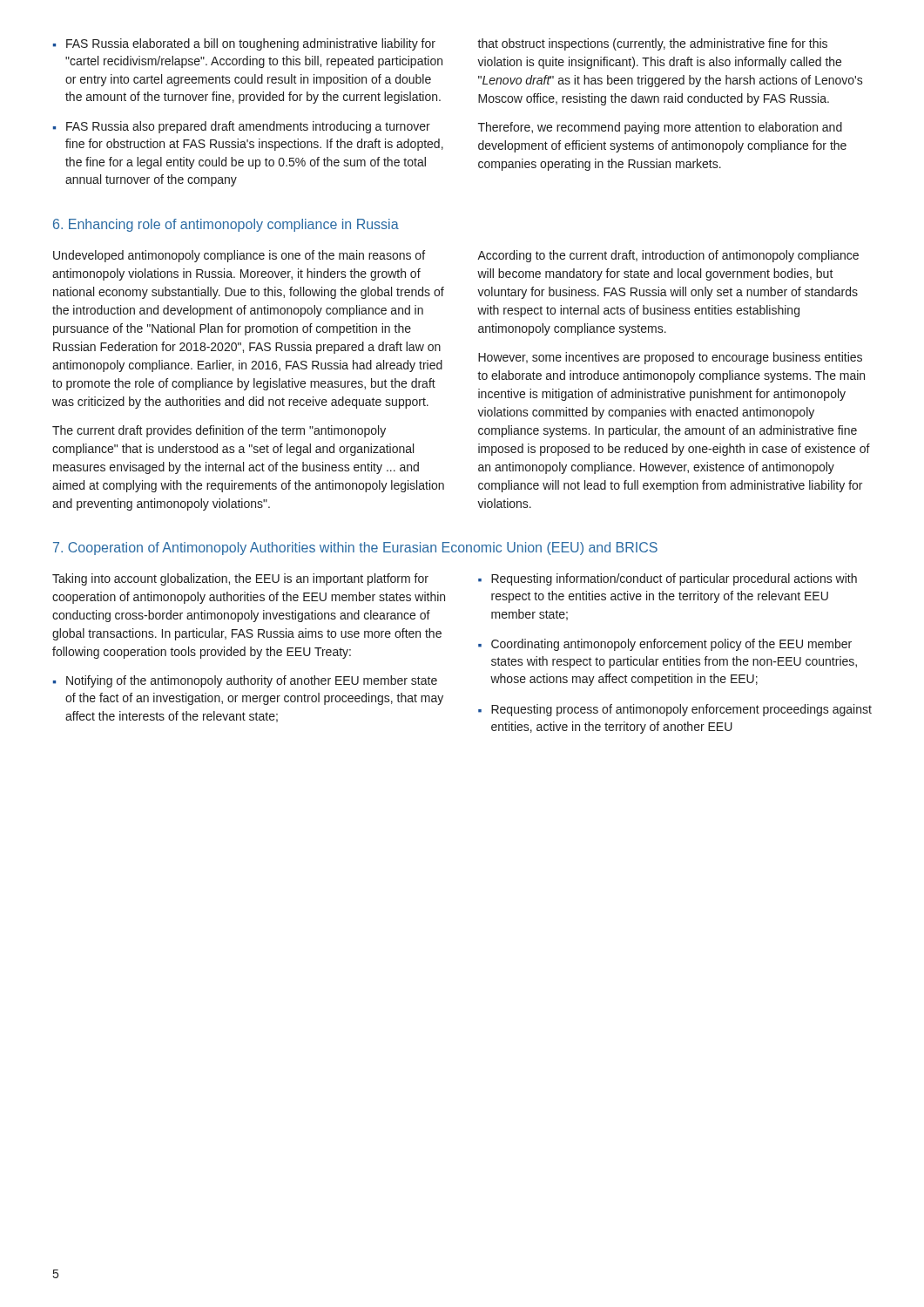Select the element starting "Requesting information/conduct of particular procedural"
Screen dimensions: 1307x924
[x=675, y=596]
